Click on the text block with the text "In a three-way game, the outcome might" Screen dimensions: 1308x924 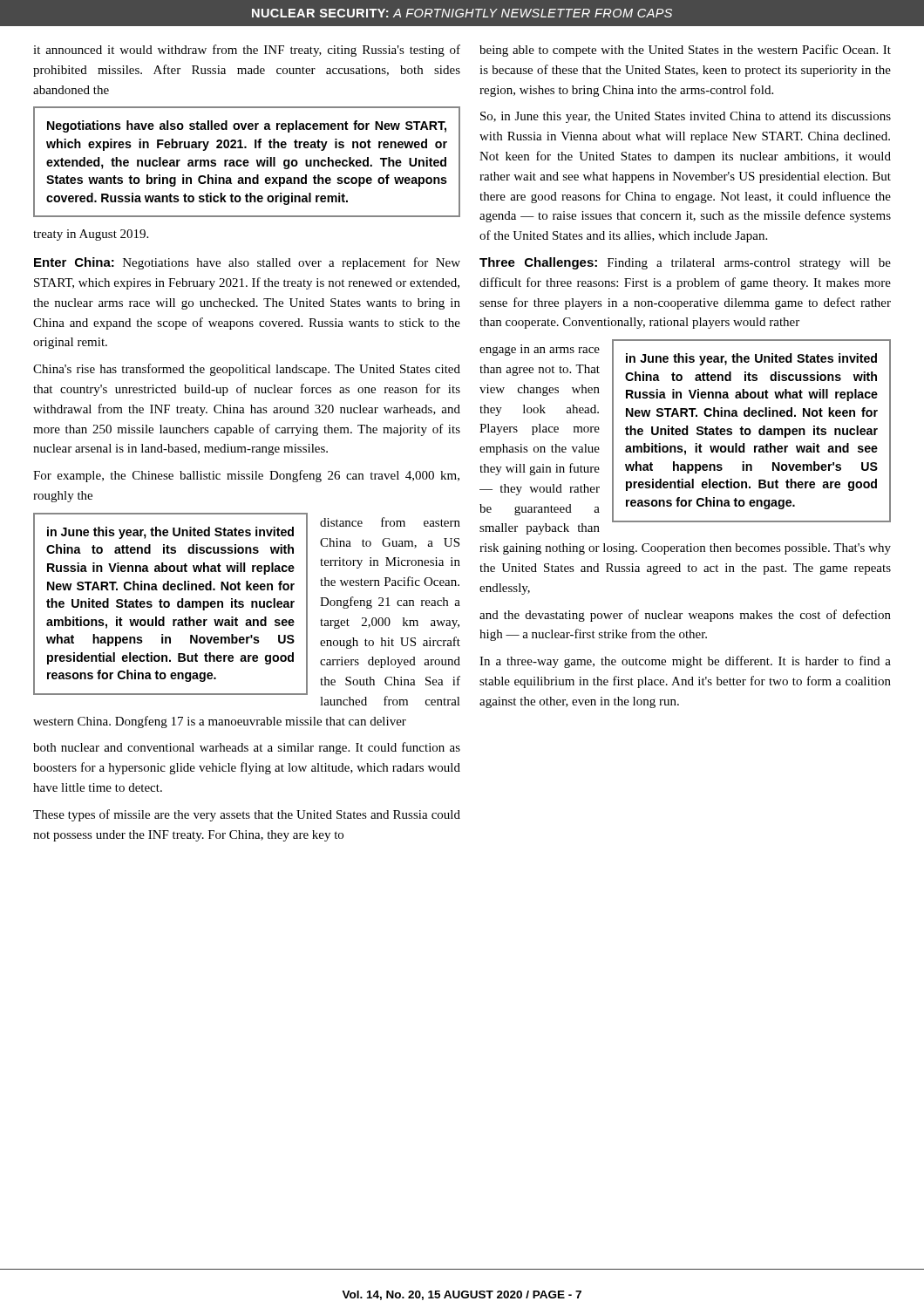coord(685,681)
